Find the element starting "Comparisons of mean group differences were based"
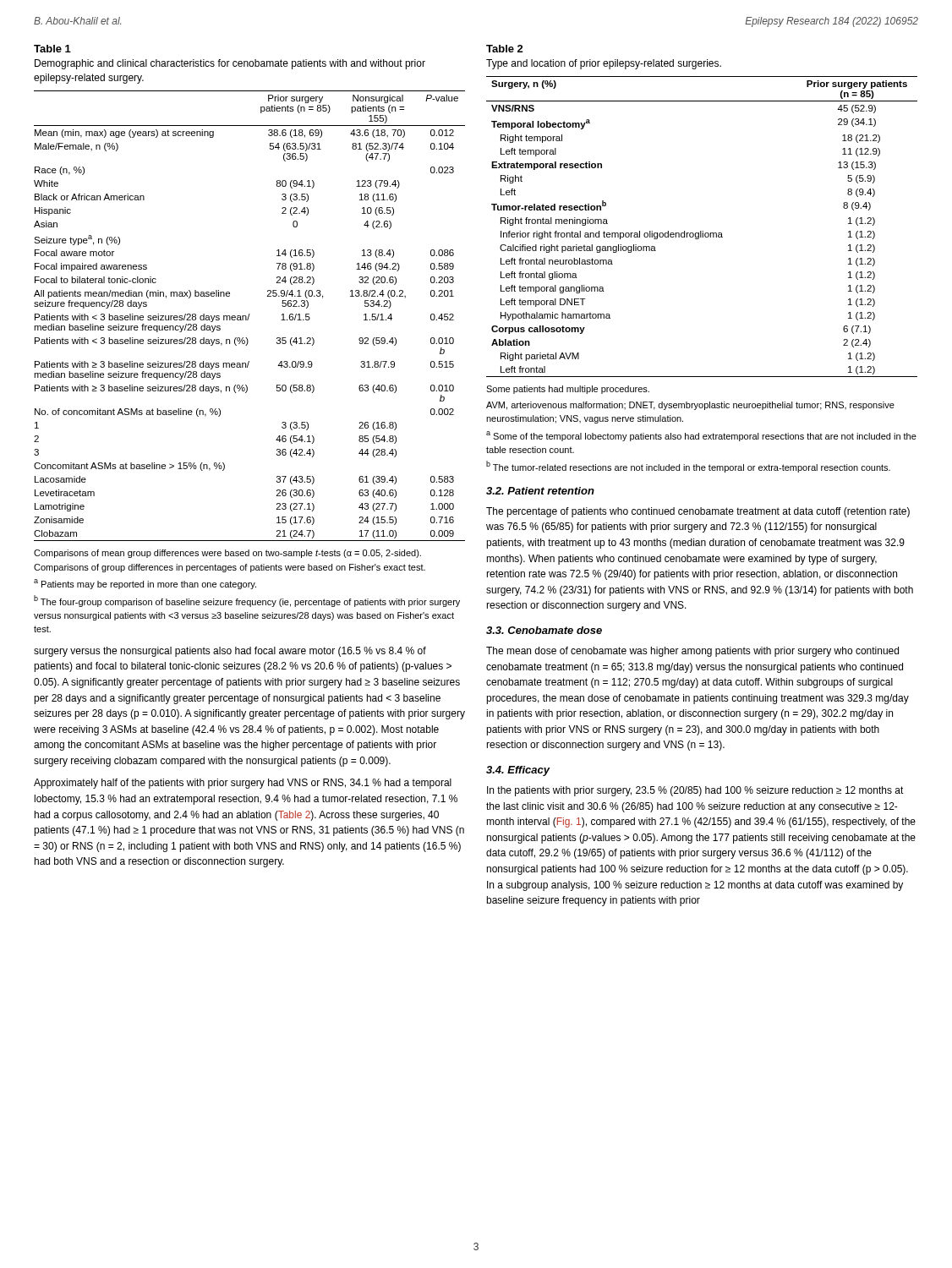 (249, 591)
